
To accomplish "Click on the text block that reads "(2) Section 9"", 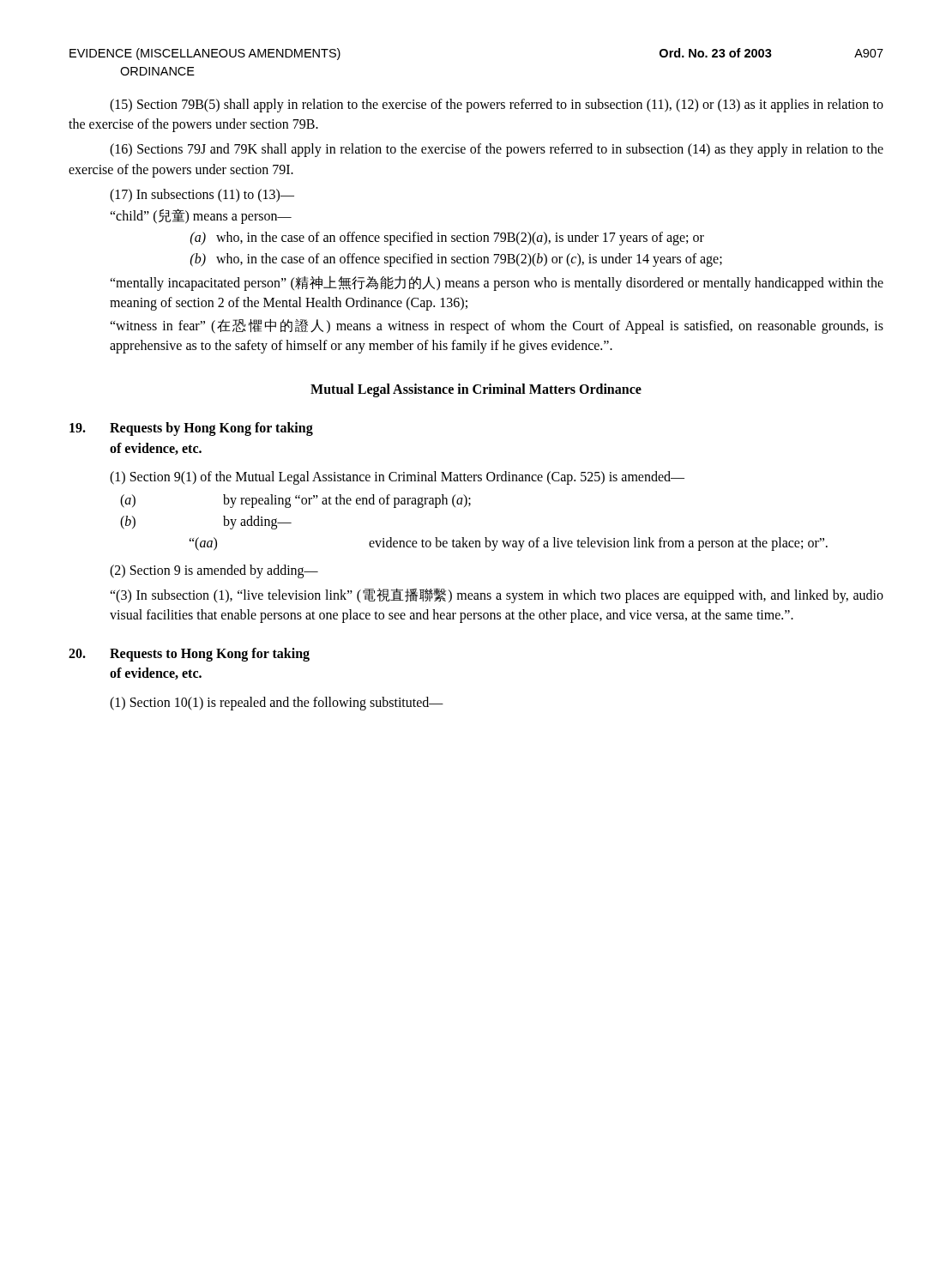I will (214, 570).
